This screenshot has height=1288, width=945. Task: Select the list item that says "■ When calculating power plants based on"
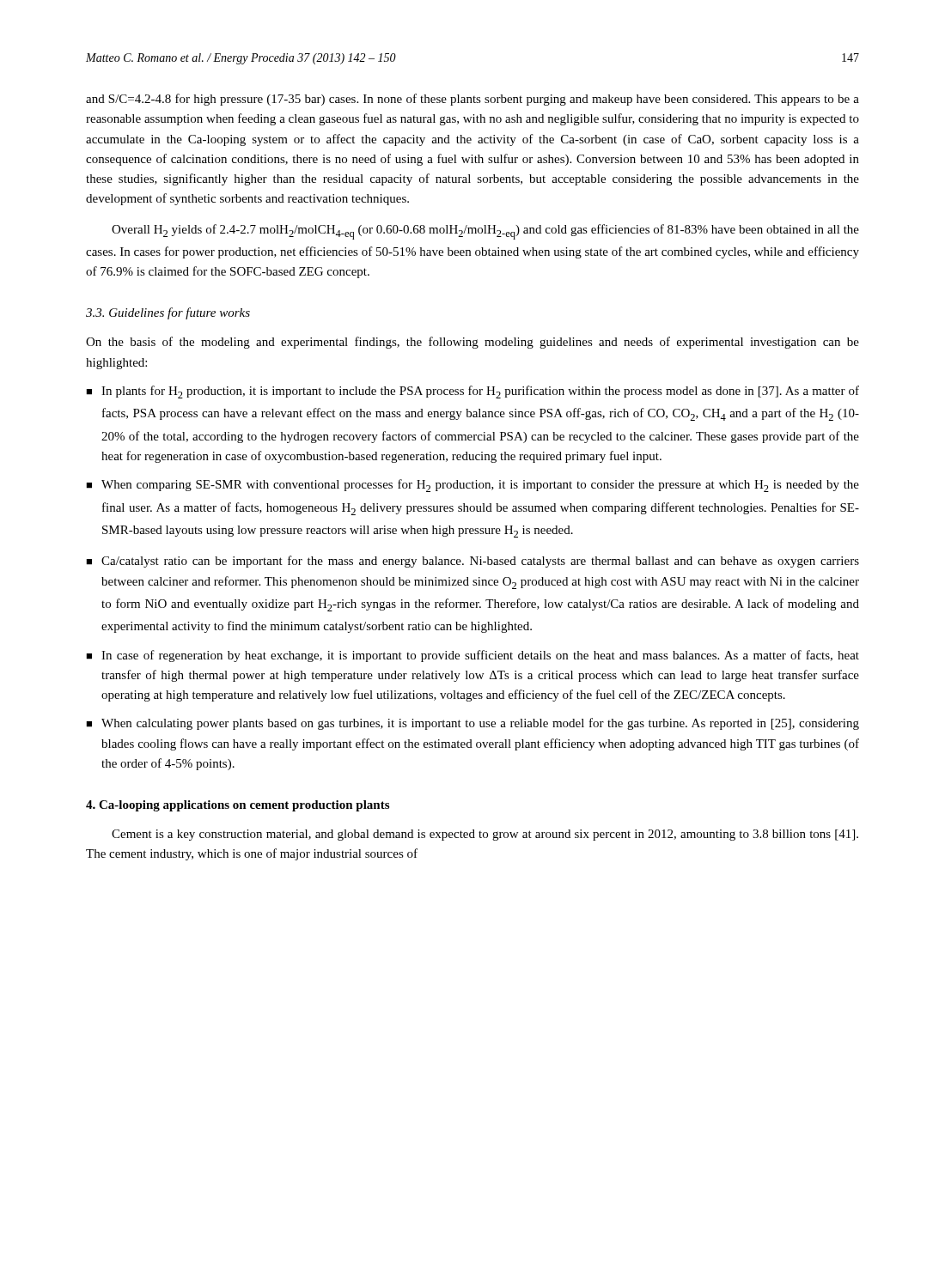click(472, 744)
